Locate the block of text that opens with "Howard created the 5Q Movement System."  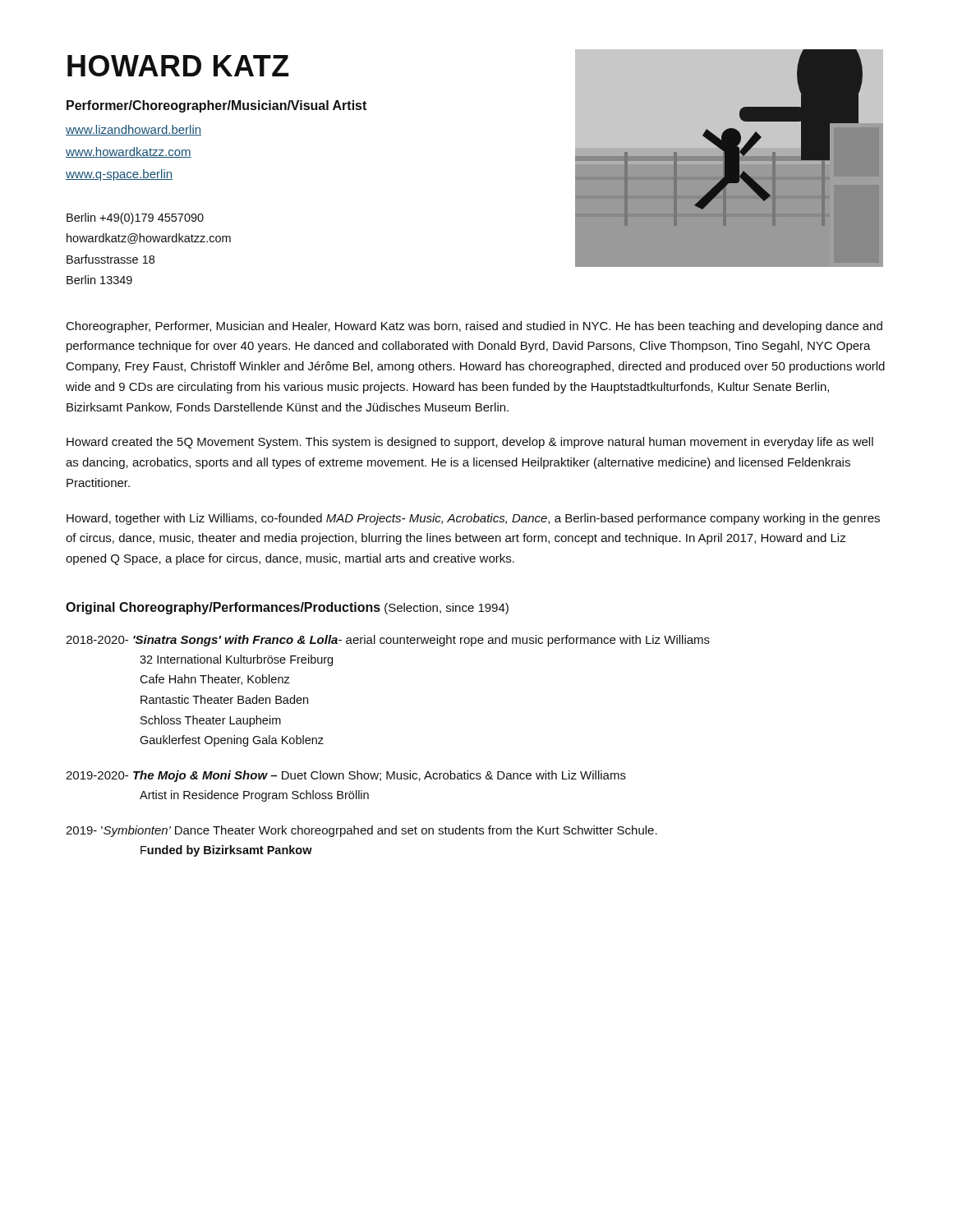(476, 463)
